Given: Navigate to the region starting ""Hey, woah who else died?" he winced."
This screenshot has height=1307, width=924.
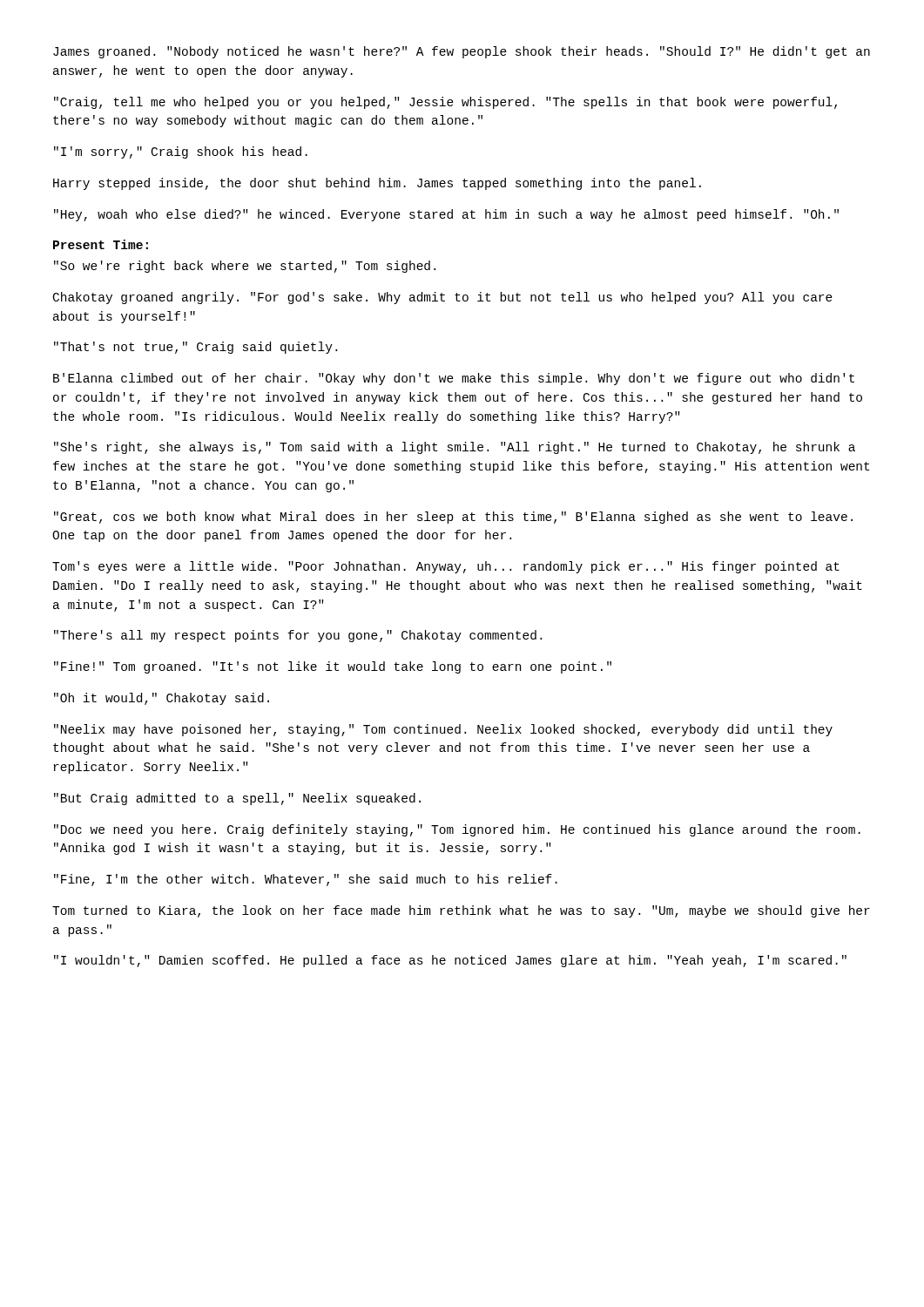Looking at the screenshot, I should click(446, 215).
